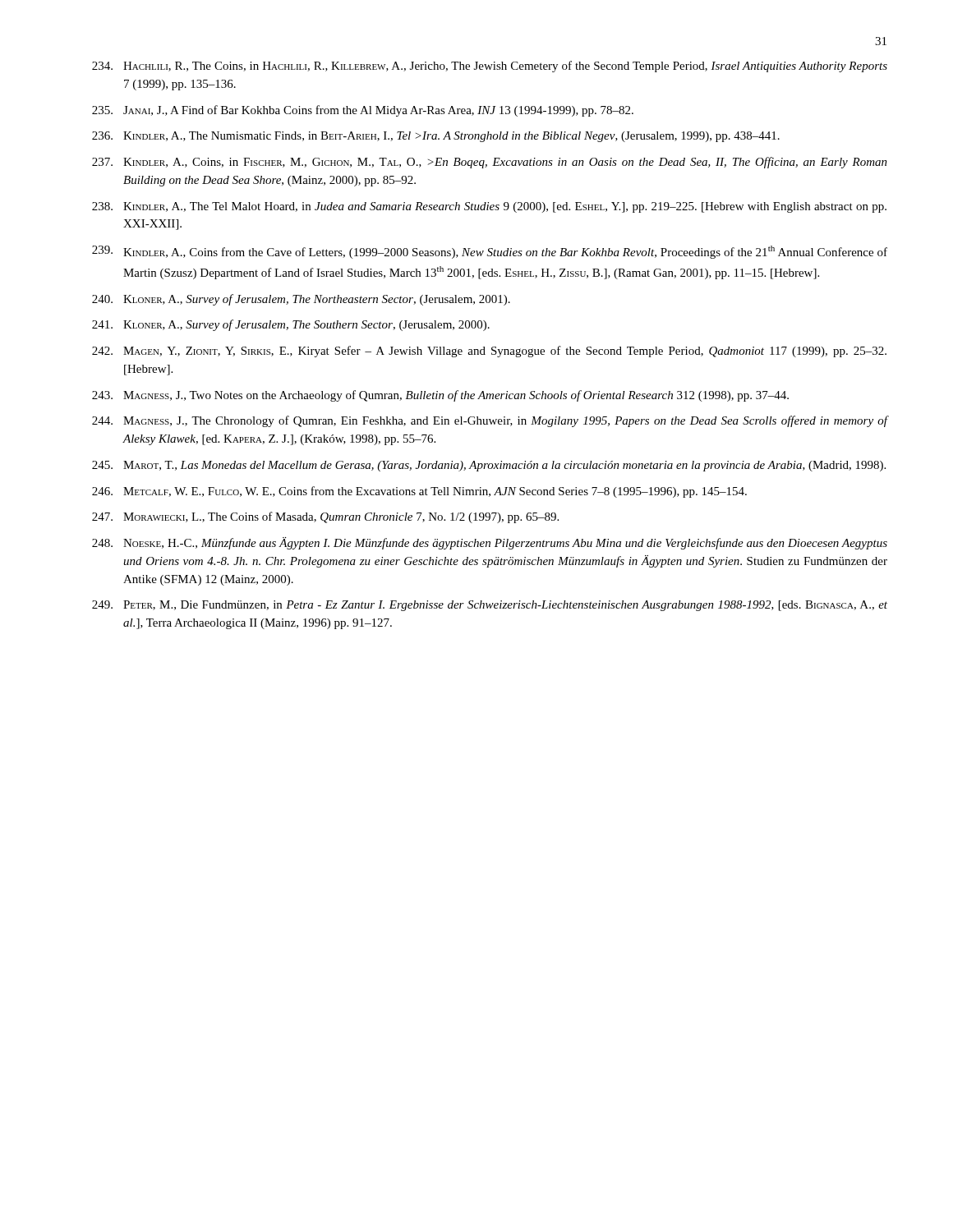Locate the block of text that opens with "242. Magen, Y., Zionit,"
953x1232 pixels.
481,360
